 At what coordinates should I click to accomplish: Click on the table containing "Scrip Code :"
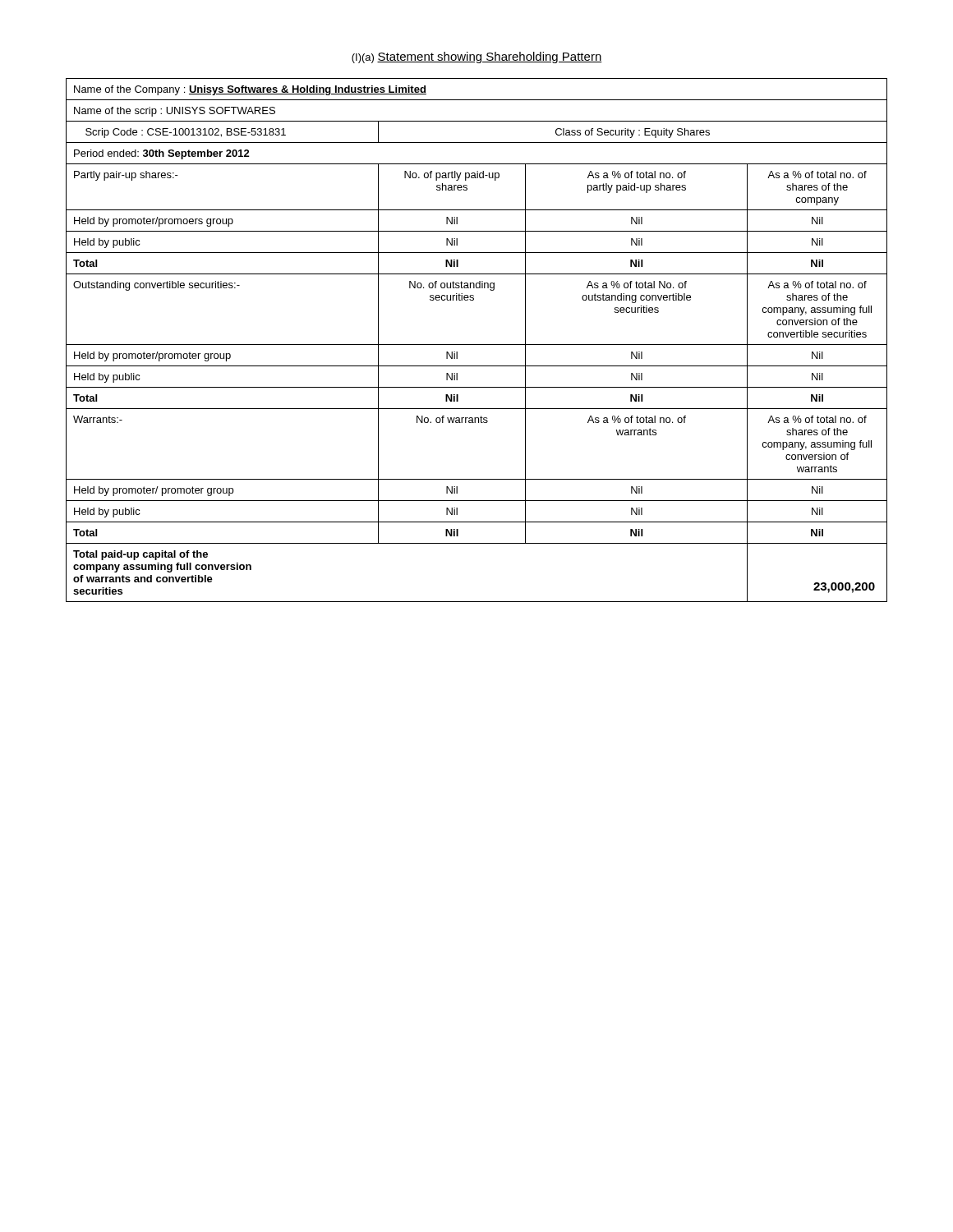pos(476,340)
